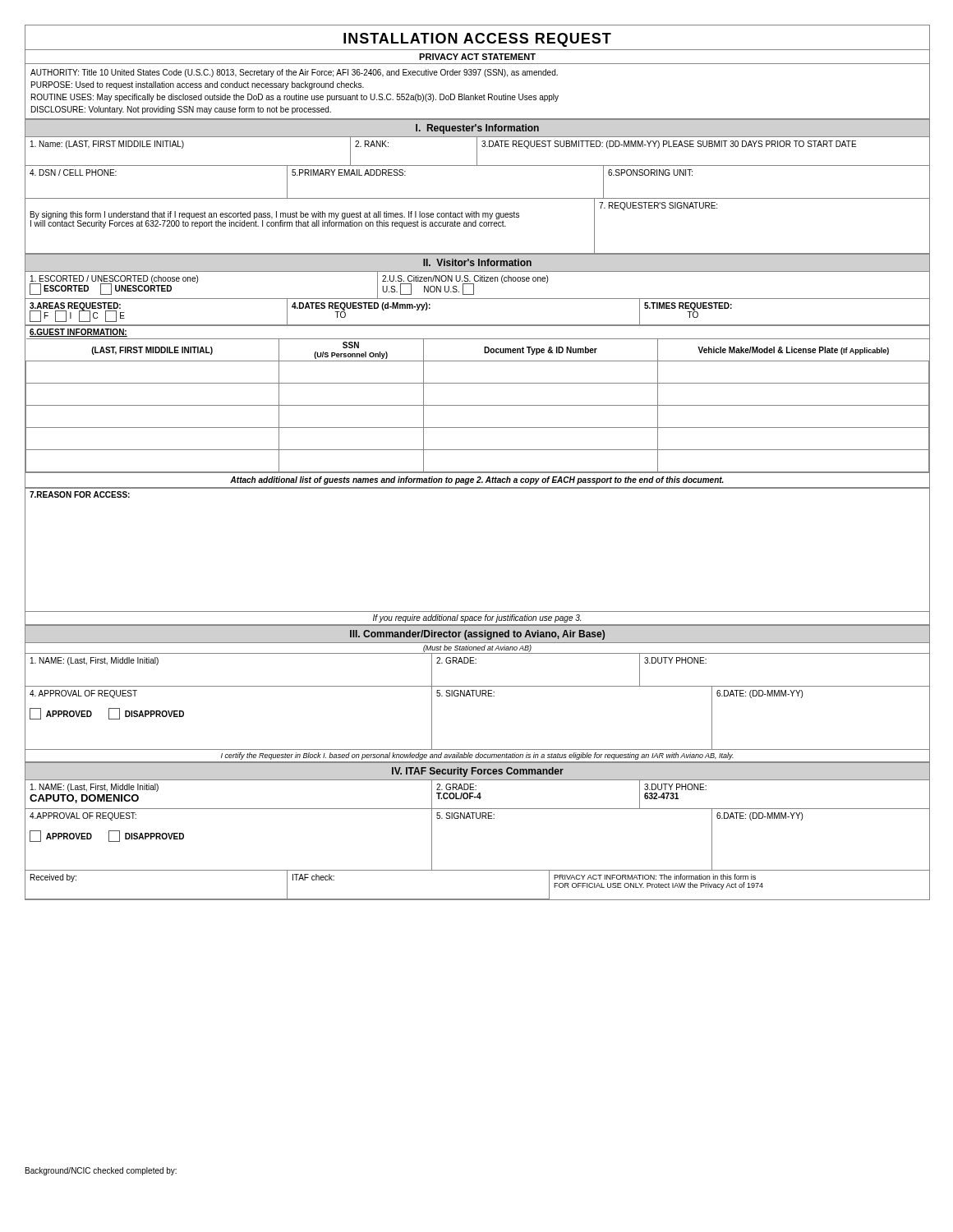Image resolution: width=953 pixels, height=1232 pixels.
Task: Select the passage starting "II. Visitor's Information"
Action: (x=477, y=263)
